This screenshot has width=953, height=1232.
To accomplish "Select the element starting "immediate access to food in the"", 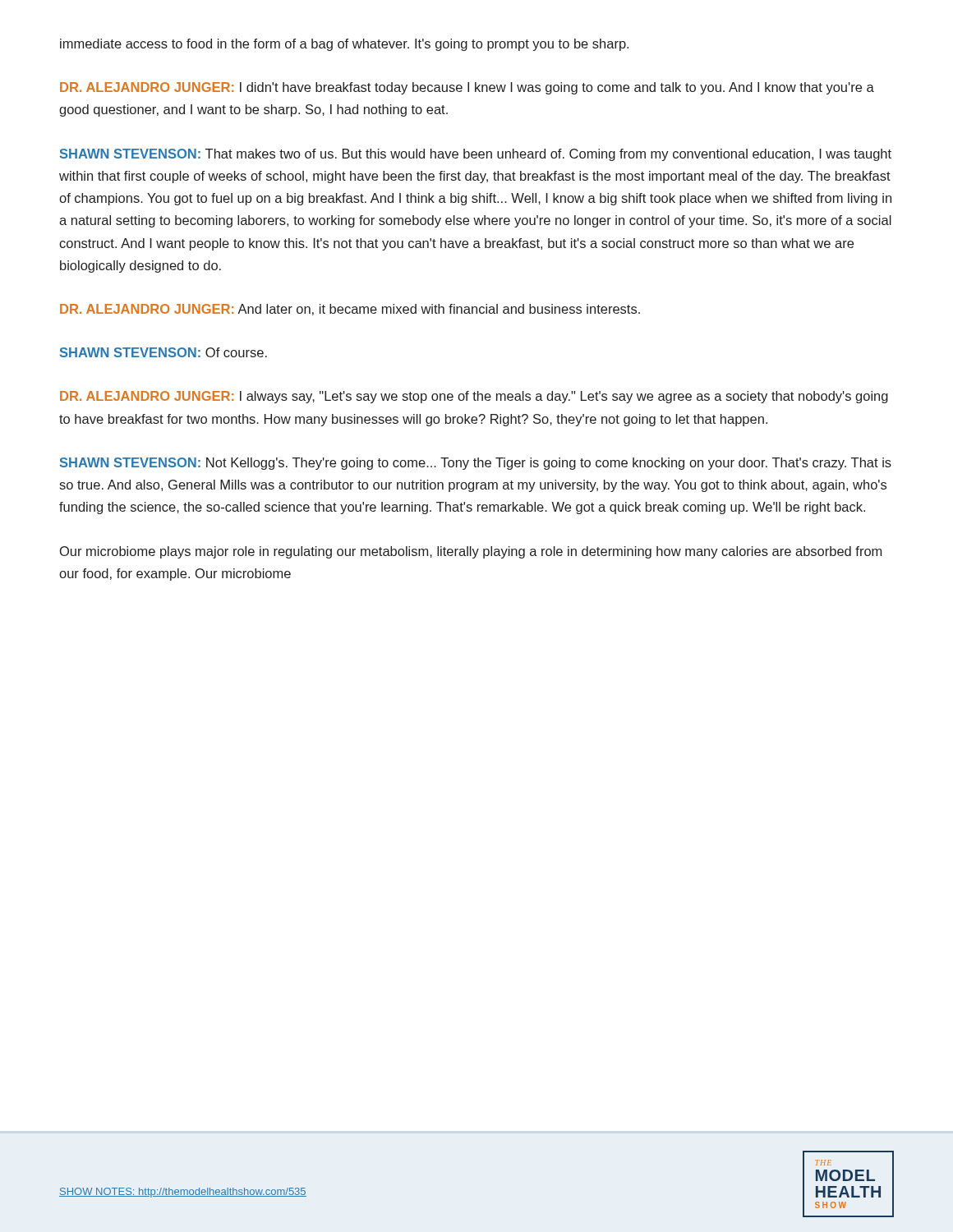I will [345, 43].
